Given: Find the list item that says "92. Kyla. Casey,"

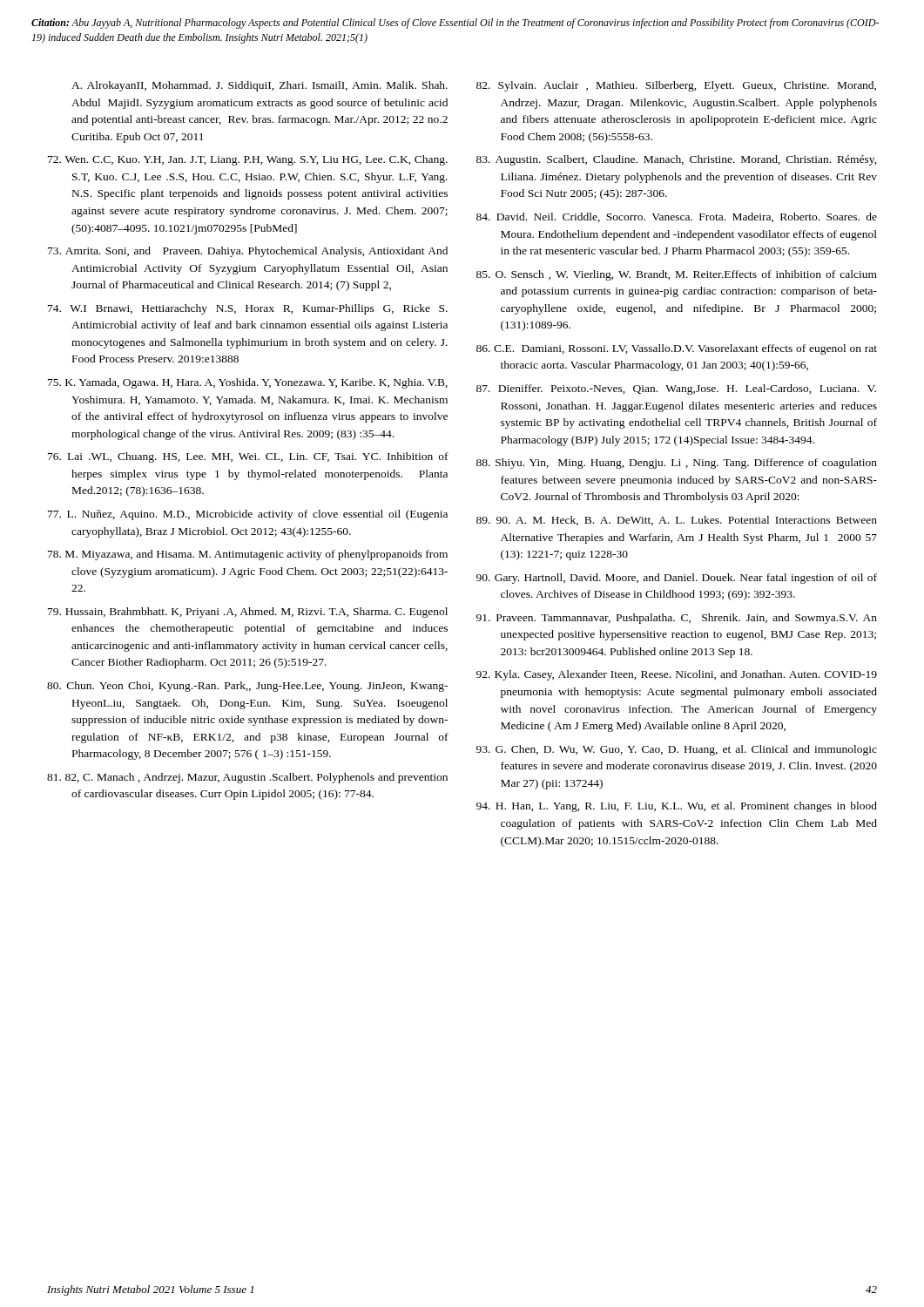Looking at the screenshot, I should (676, 700).
